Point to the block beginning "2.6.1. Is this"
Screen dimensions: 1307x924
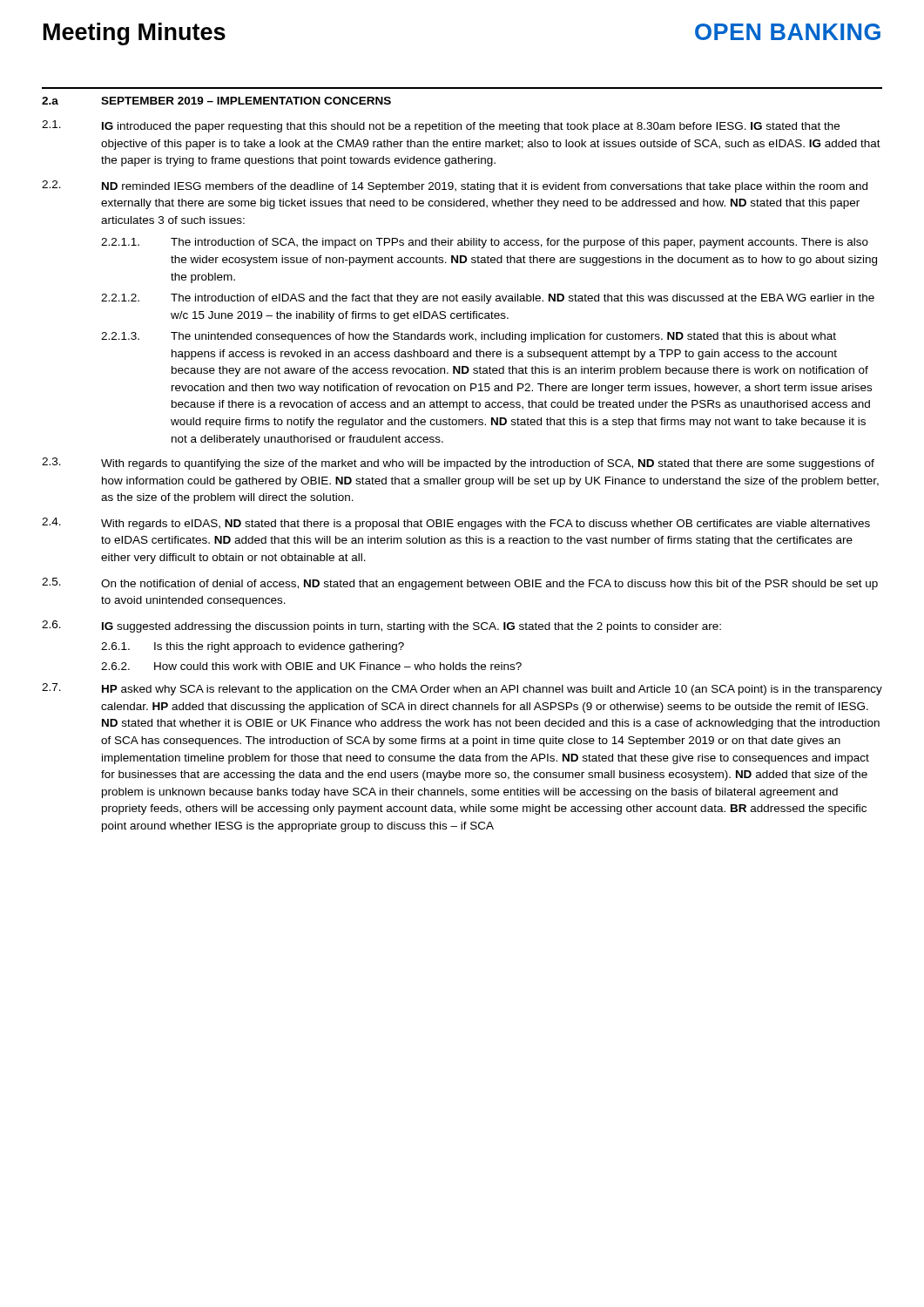[253, 647]
